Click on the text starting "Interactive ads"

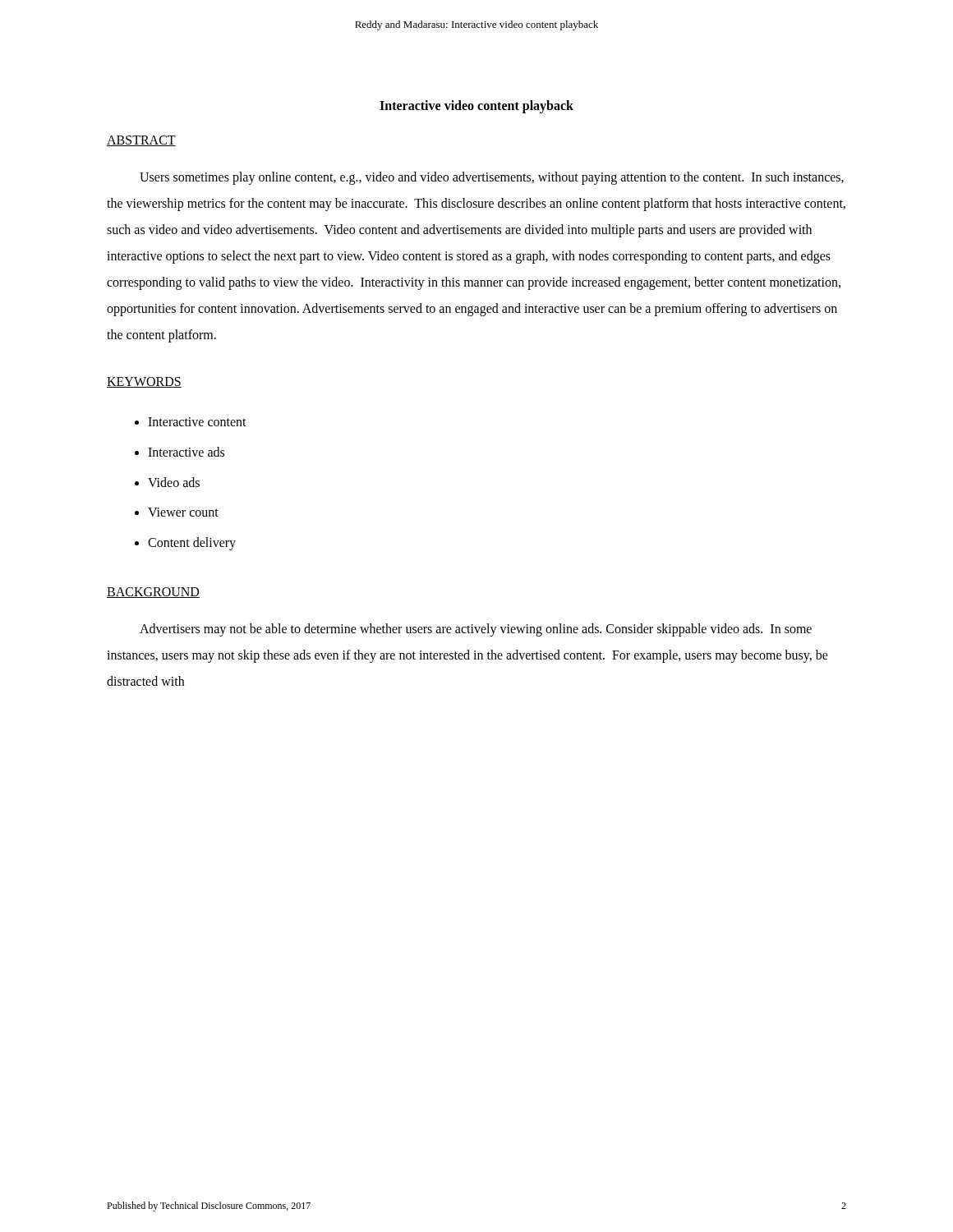(x=186, y=452)
